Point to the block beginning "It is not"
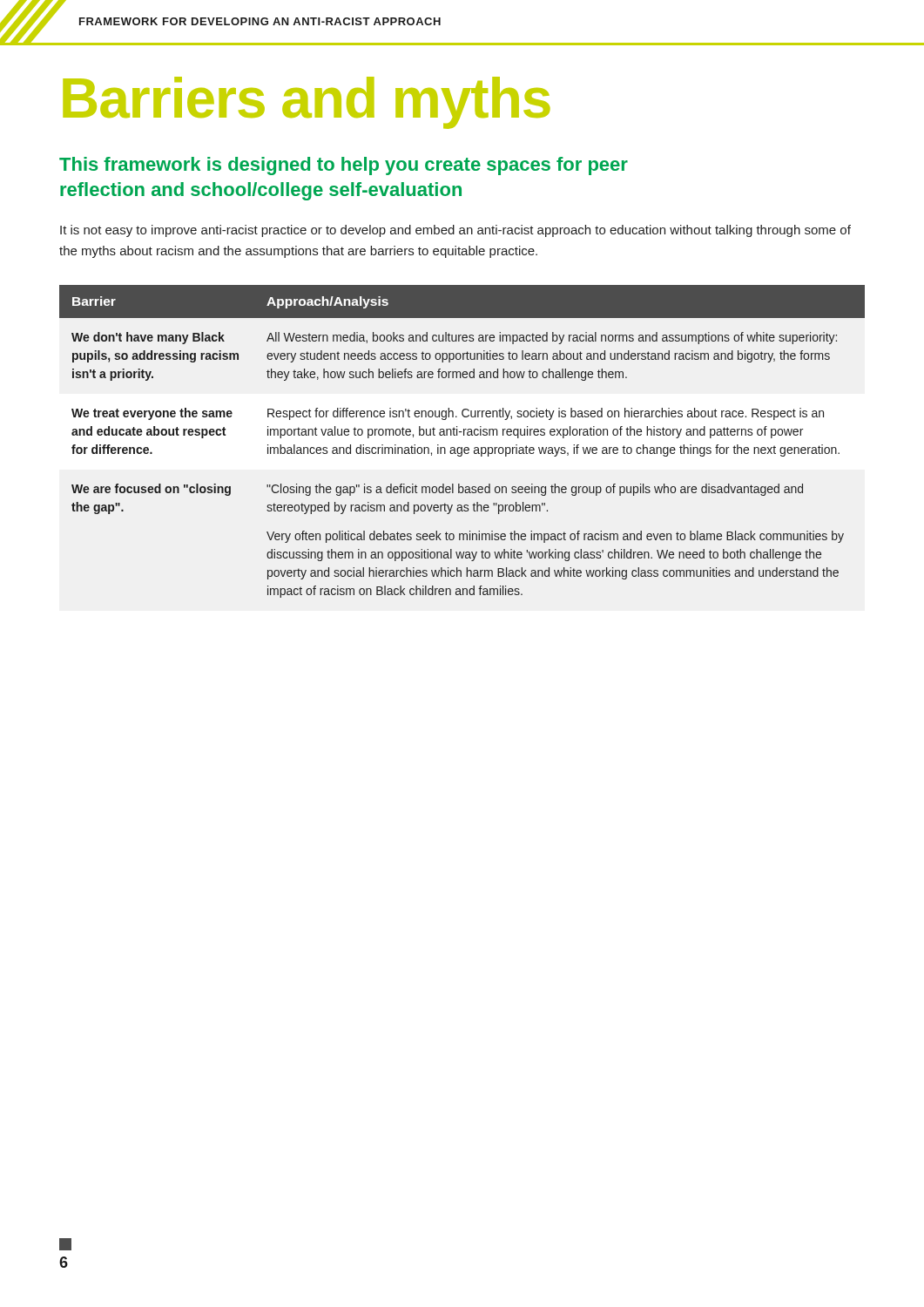 tap(455, 240)
